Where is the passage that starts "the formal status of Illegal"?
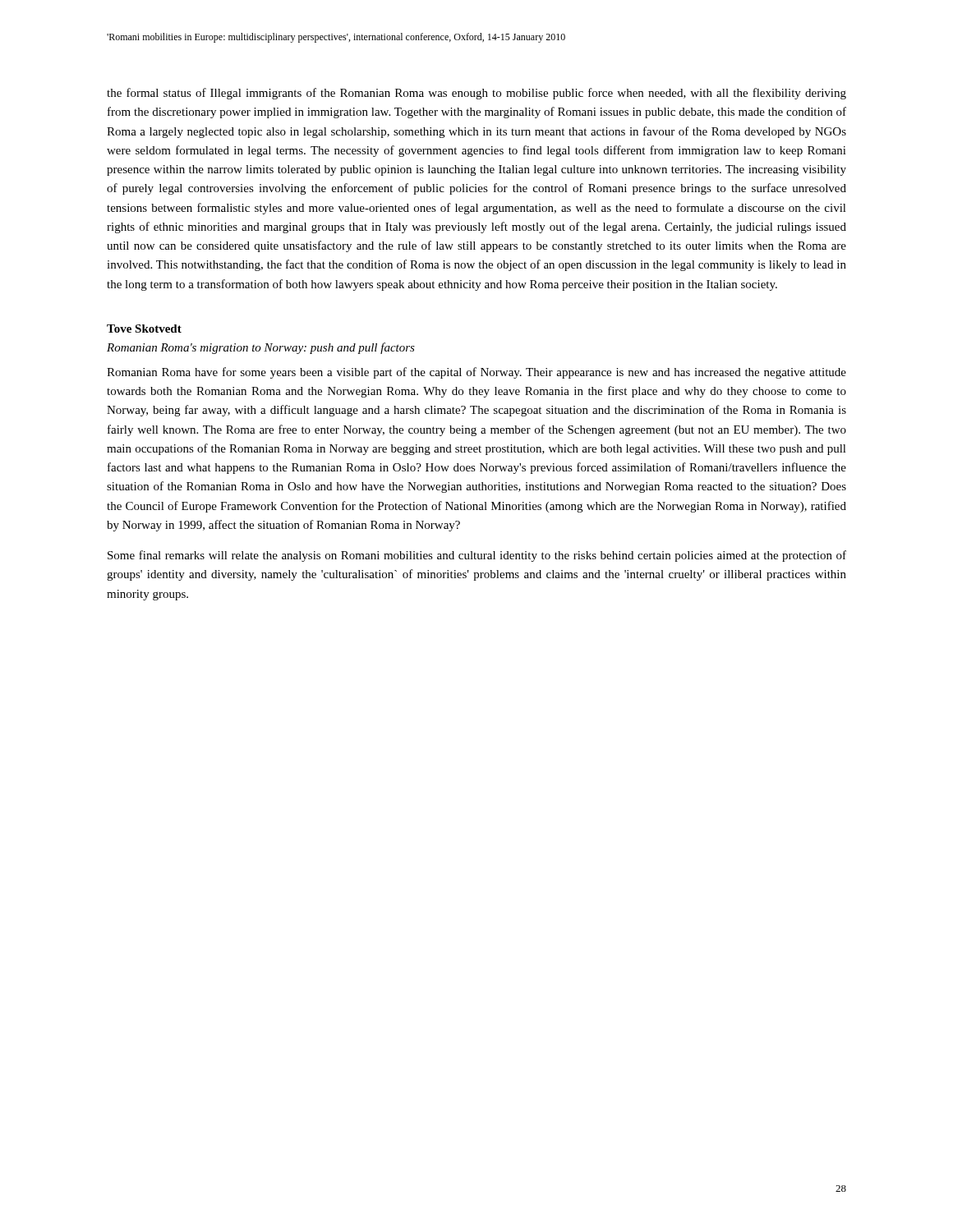953x1232 pixels. pos(476,188)
